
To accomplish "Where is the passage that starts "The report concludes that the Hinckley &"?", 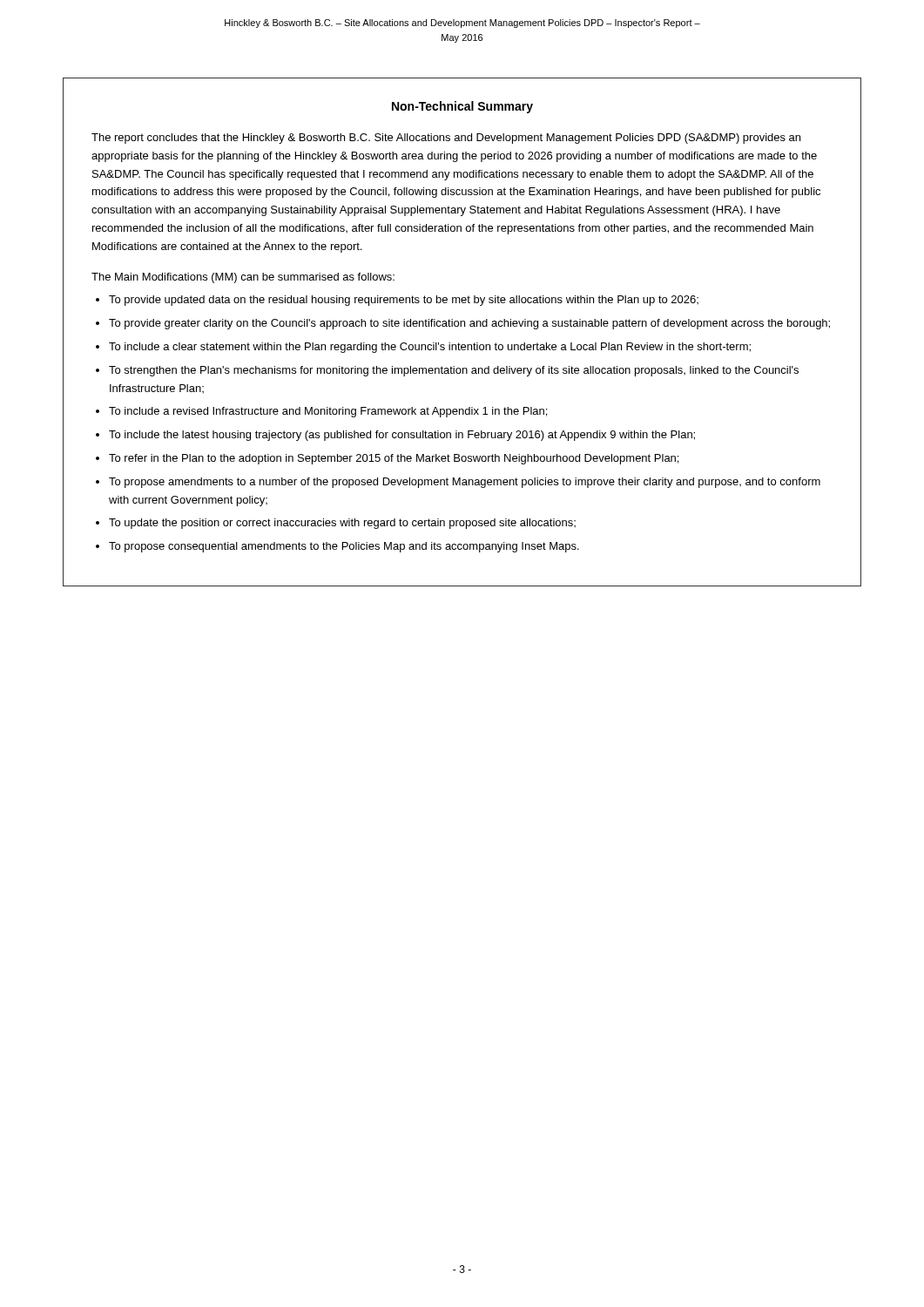I will (x=456, y=192).
